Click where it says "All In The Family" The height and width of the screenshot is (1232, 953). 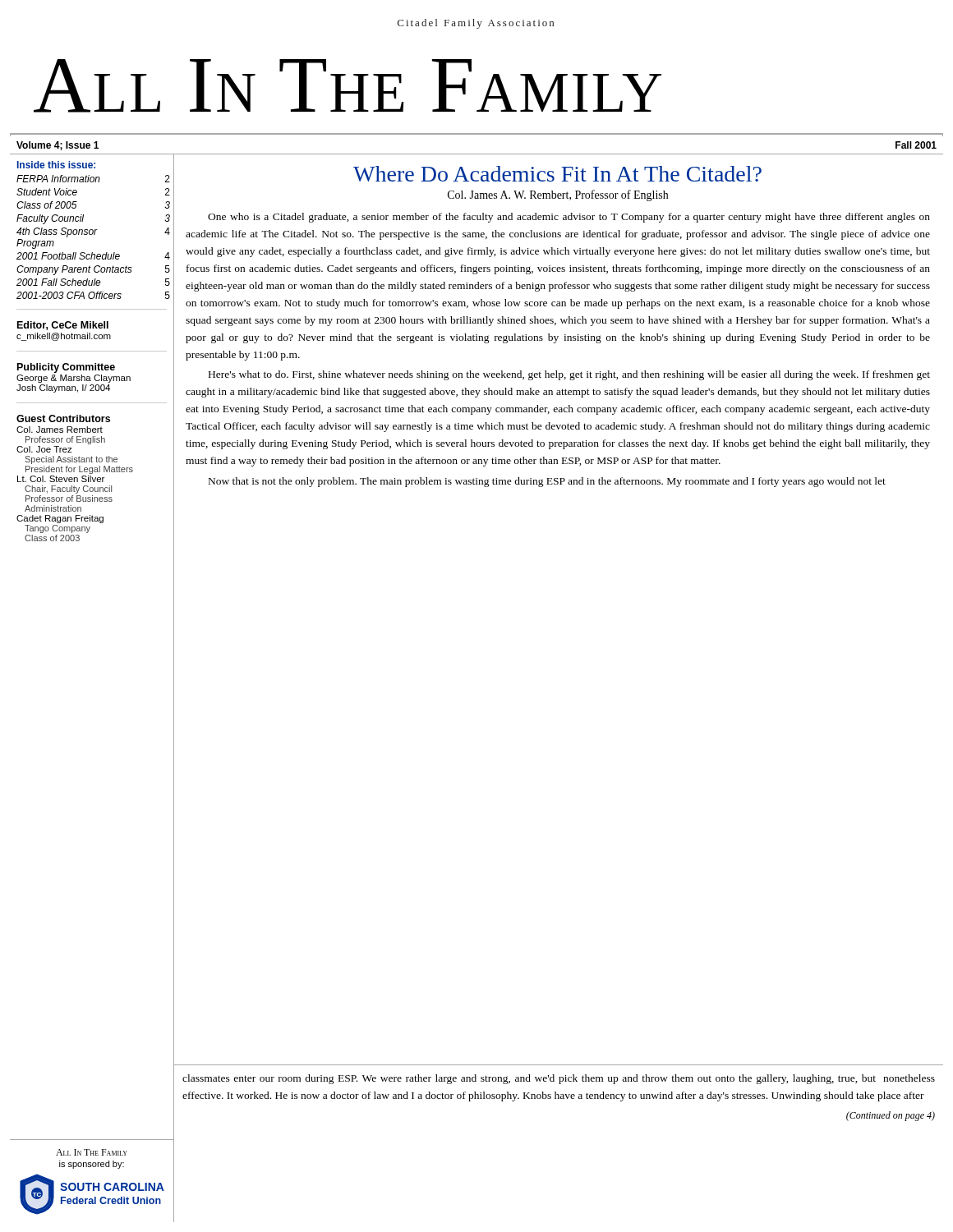tap(349, 85)
